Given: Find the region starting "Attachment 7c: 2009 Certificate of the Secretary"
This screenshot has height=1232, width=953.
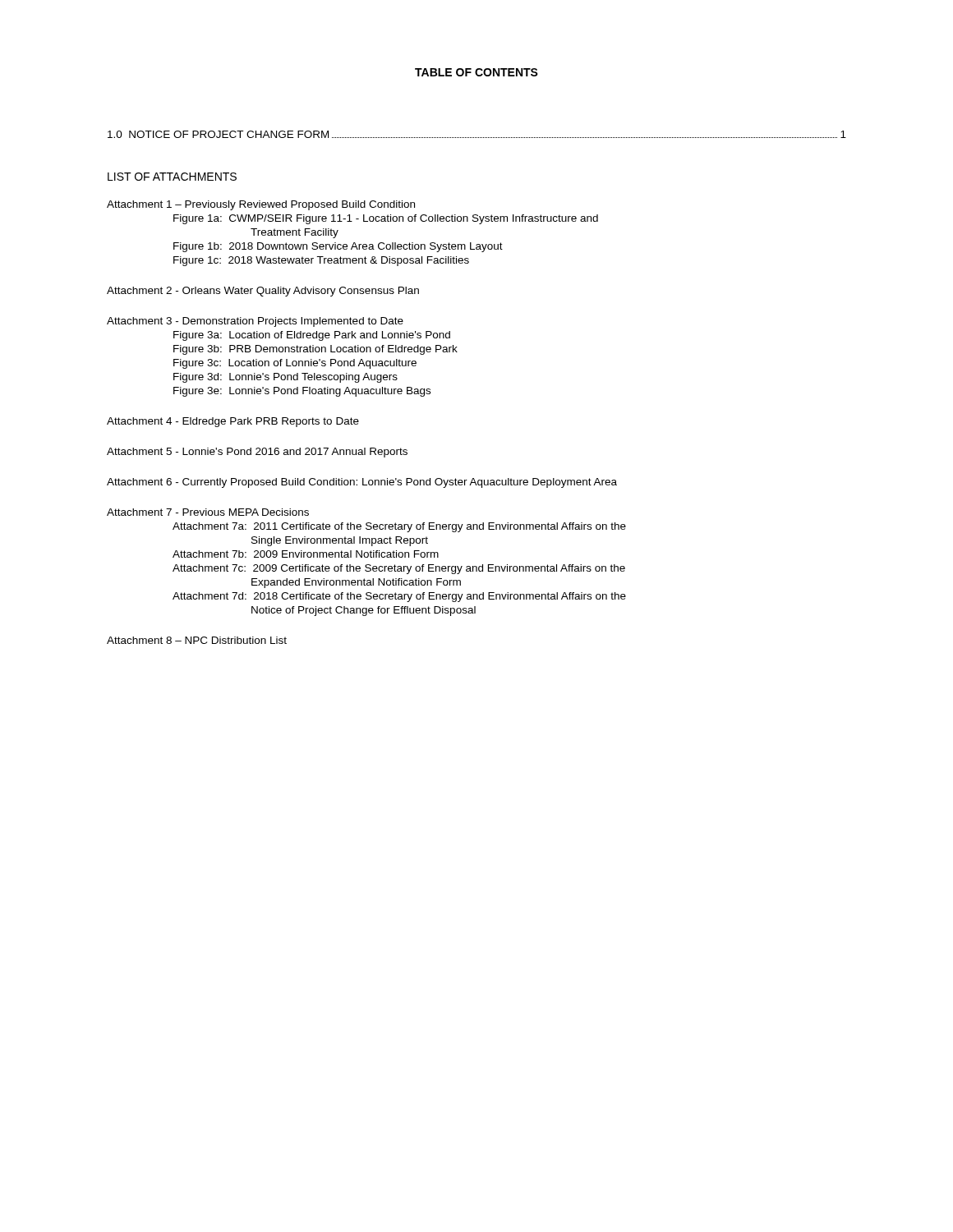Looking at the screenshot, I should click(x=399, y=568).
